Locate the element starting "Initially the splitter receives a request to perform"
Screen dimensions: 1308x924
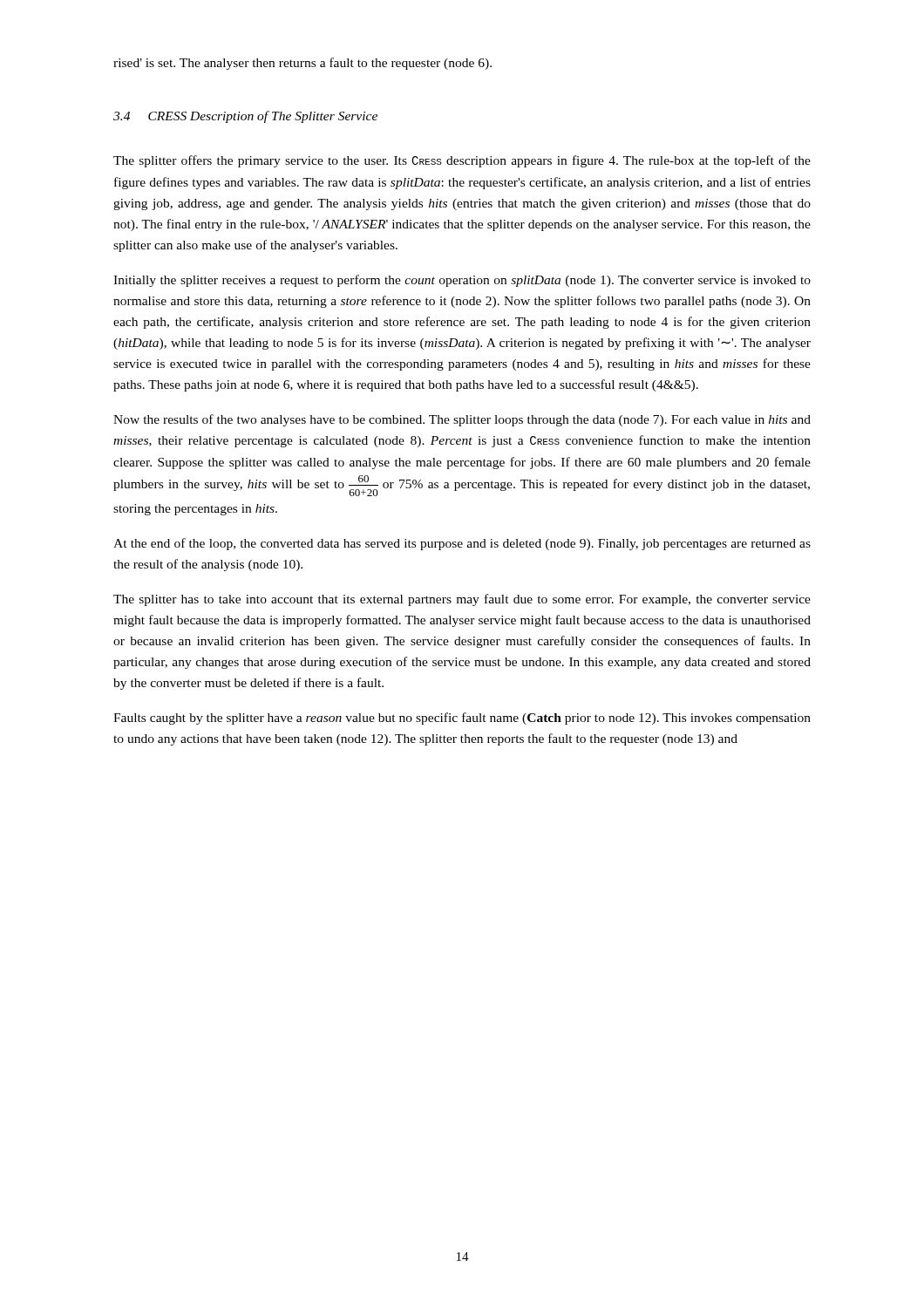(x=462, y=332)
